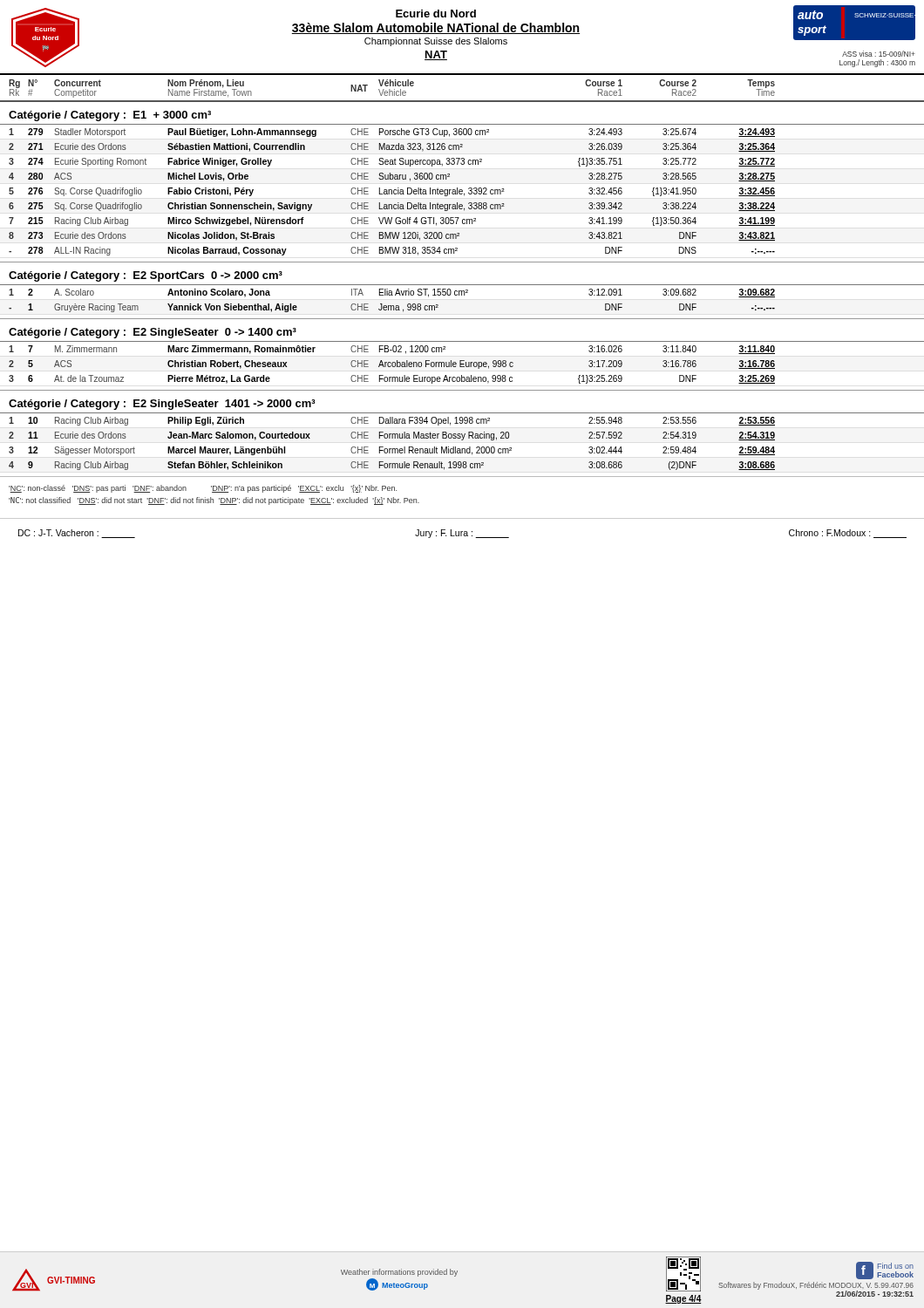Locate the text block containing "DC : J-T. Vacheron : Jury"
924x1308 pixels.
click(x=462, y=533)
